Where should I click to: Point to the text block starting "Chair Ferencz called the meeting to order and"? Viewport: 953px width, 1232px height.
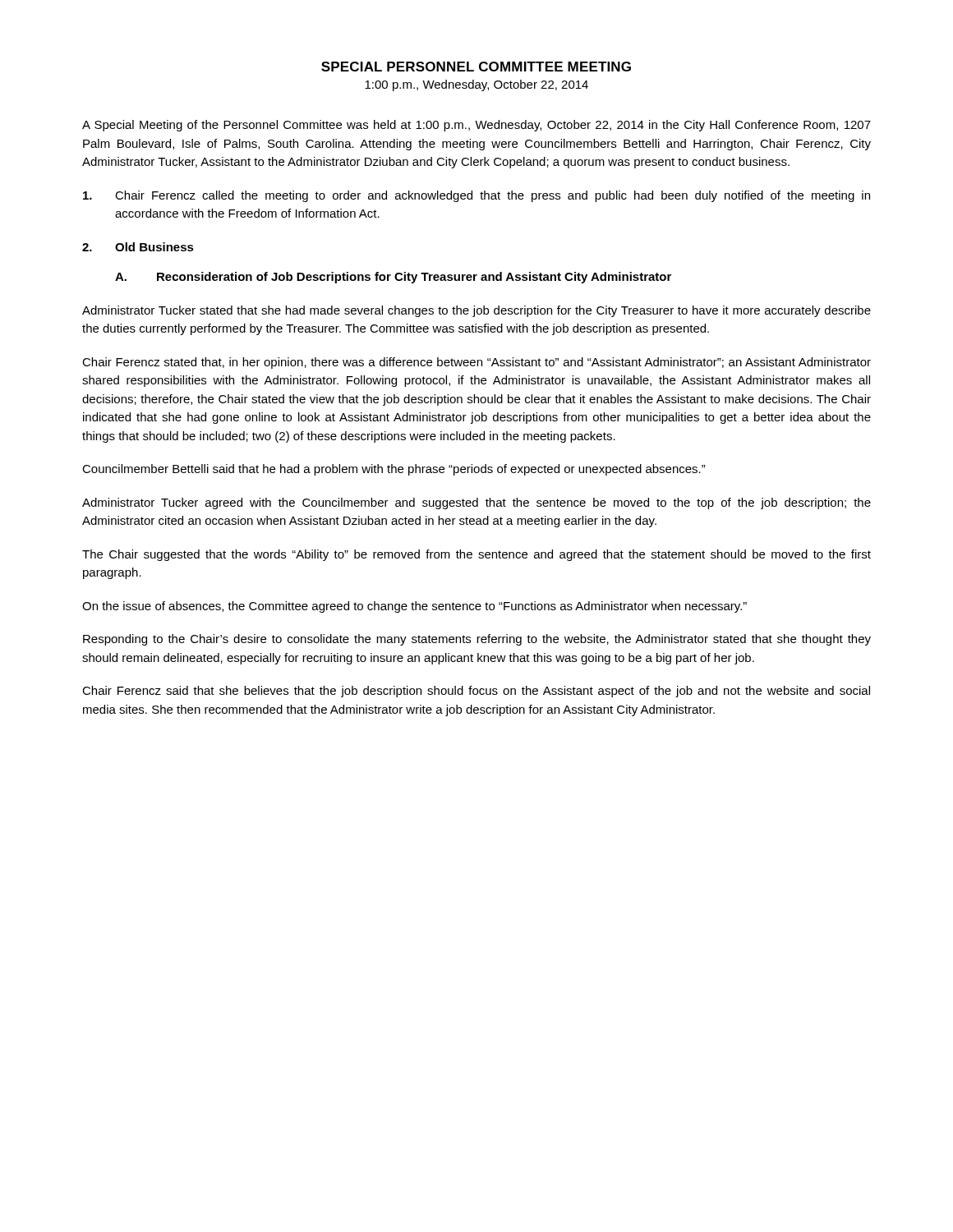click(x=476, y=205)
